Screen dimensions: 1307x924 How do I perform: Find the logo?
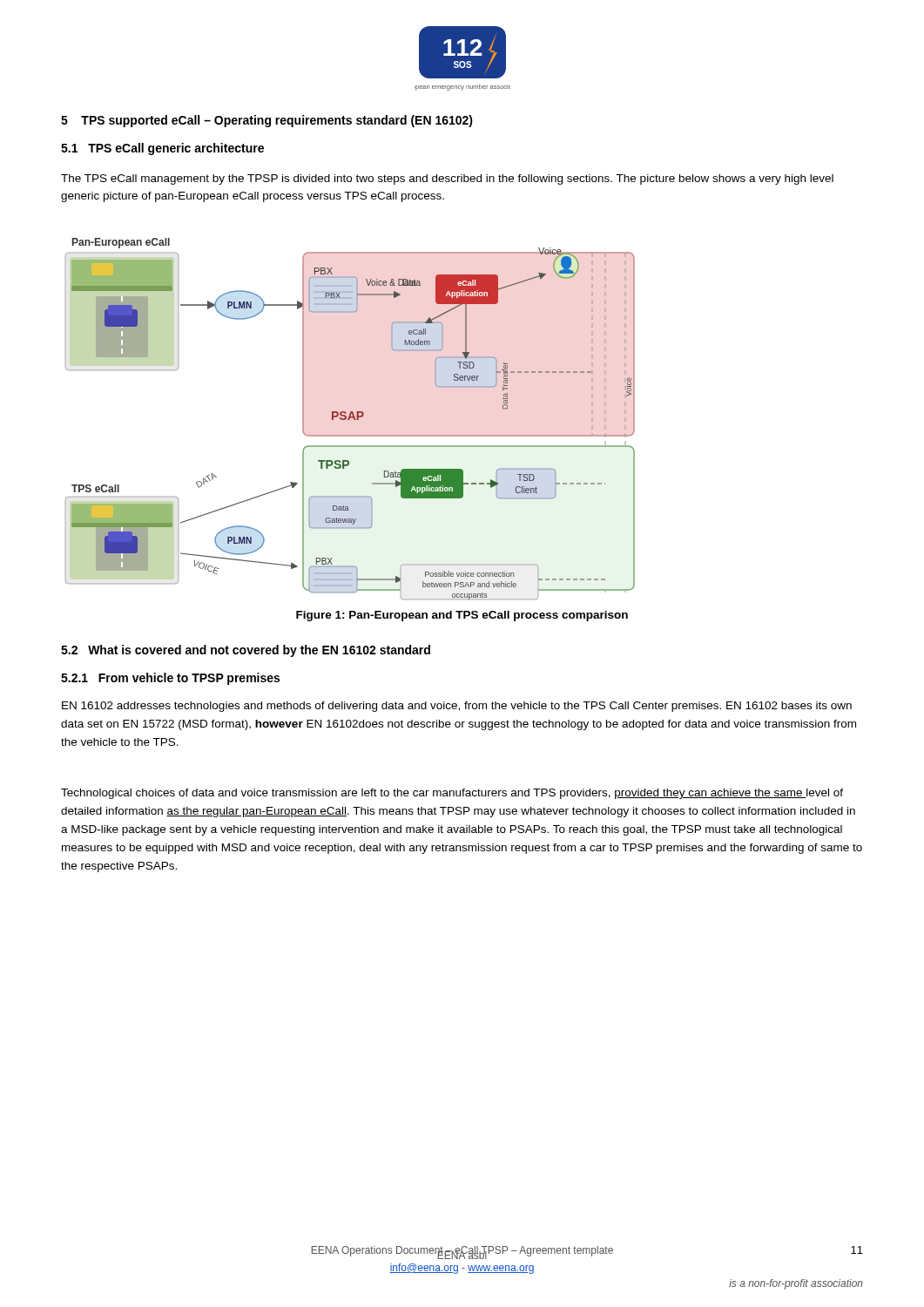(x=462, y=61)
